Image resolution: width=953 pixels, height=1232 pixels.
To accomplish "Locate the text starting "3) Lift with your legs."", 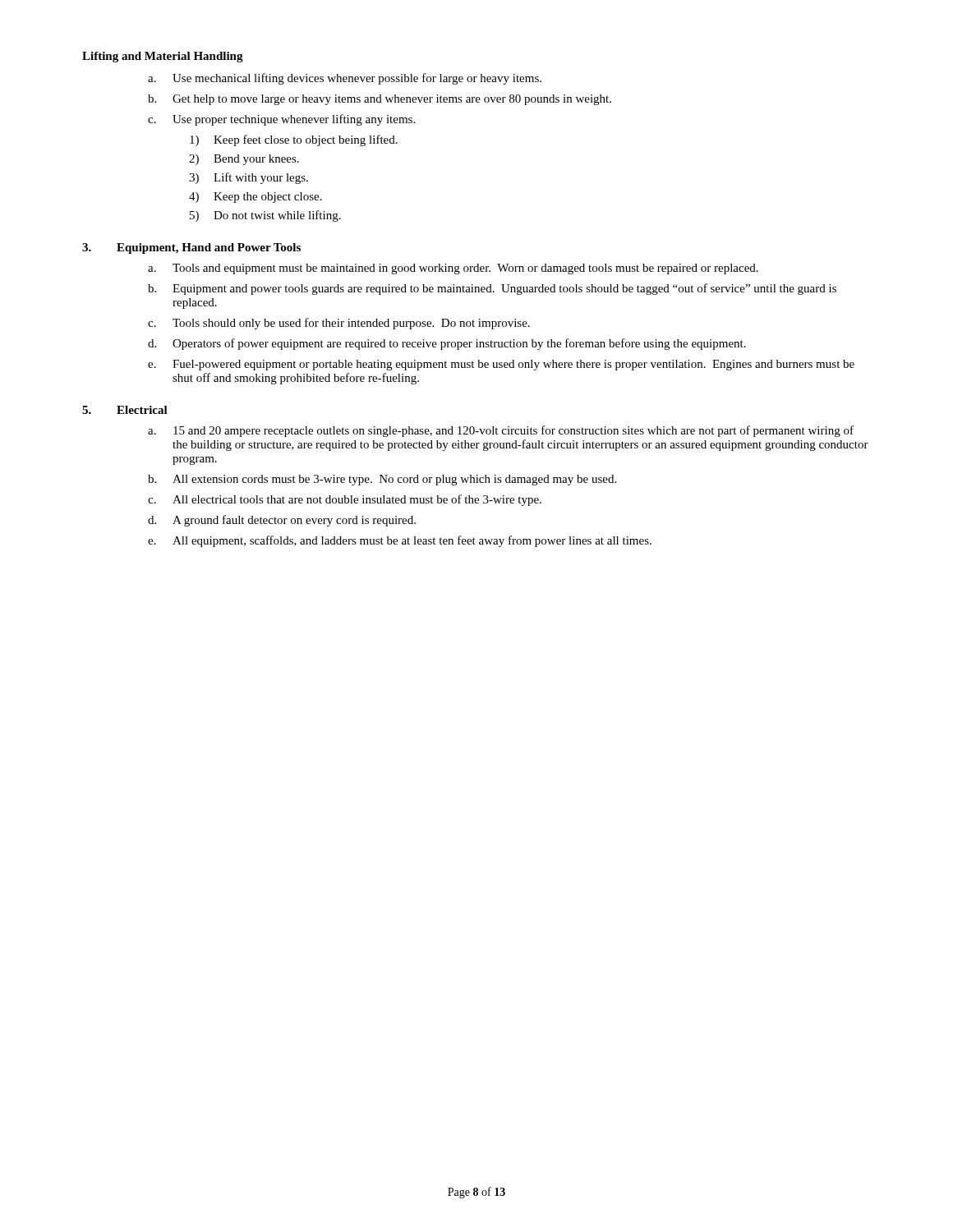I will 249,178.
